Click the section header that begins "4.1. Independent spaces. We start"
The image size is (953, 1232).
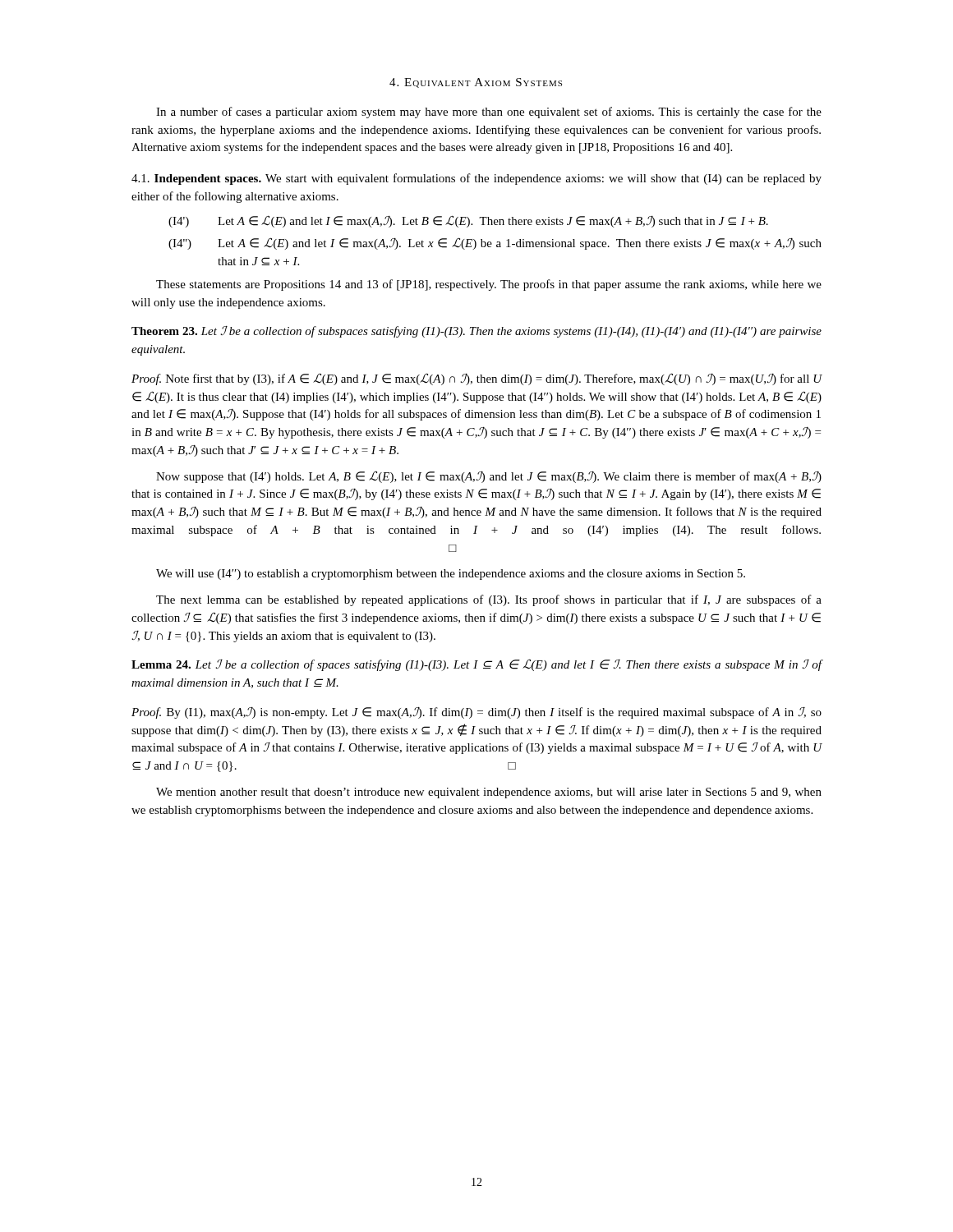pos(476,187)
